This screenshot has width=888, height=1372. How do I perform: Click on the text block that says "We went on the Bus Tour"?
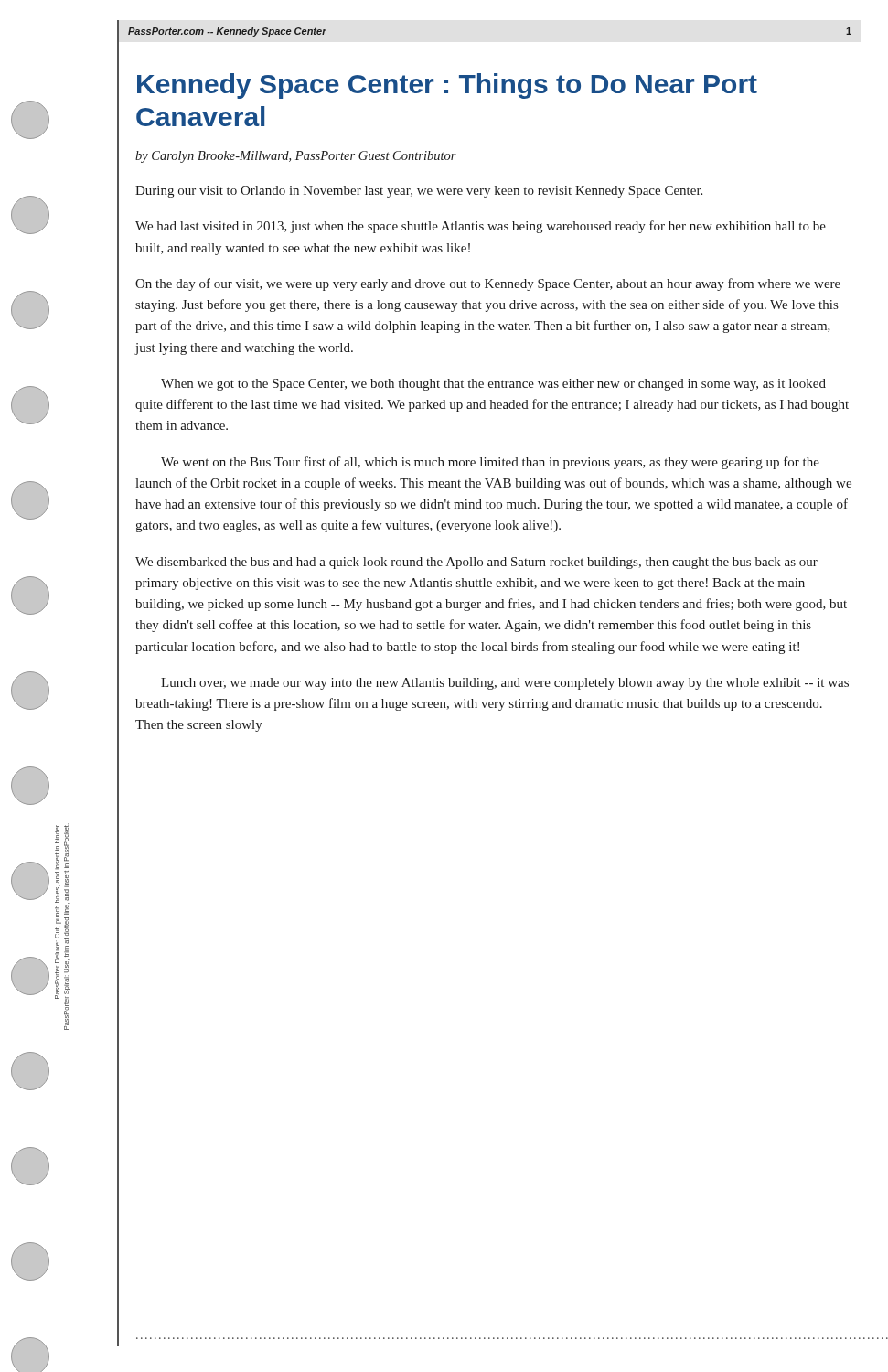click(x=494, y=493)
